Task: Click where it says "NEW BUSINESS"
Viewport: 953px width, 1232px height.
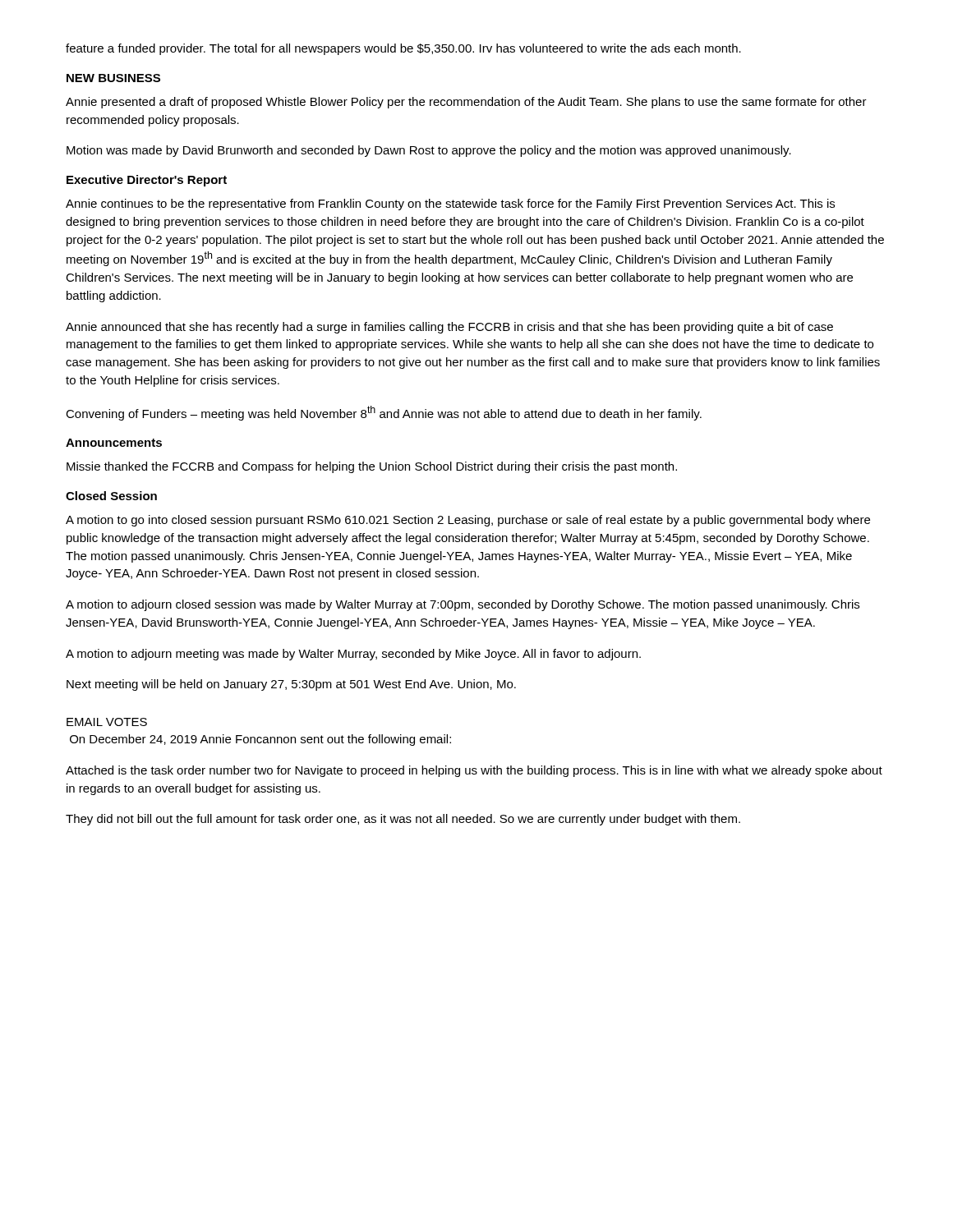Action: click(113, 77)
